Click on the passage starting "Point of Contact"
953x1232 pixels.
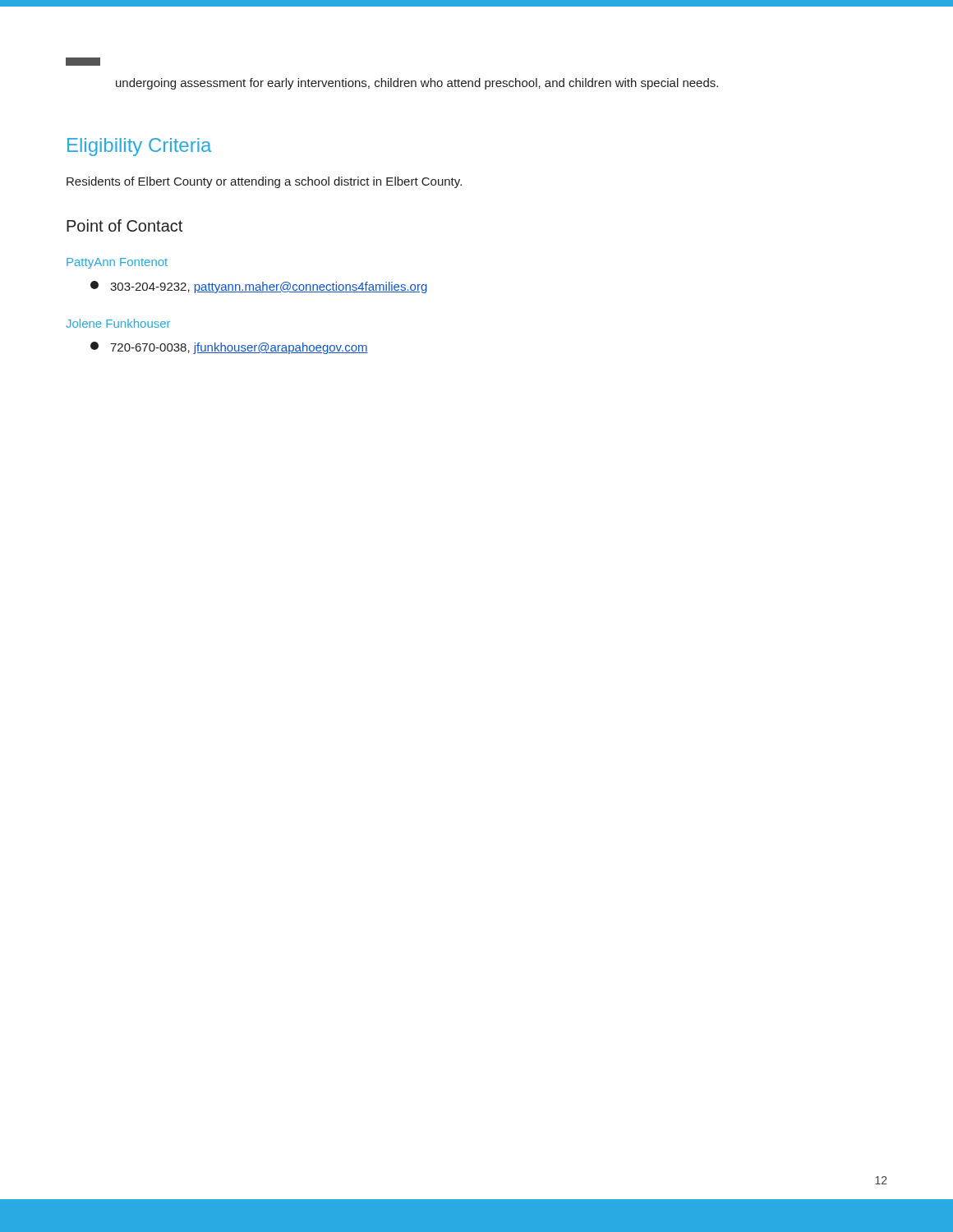point(124,226)
